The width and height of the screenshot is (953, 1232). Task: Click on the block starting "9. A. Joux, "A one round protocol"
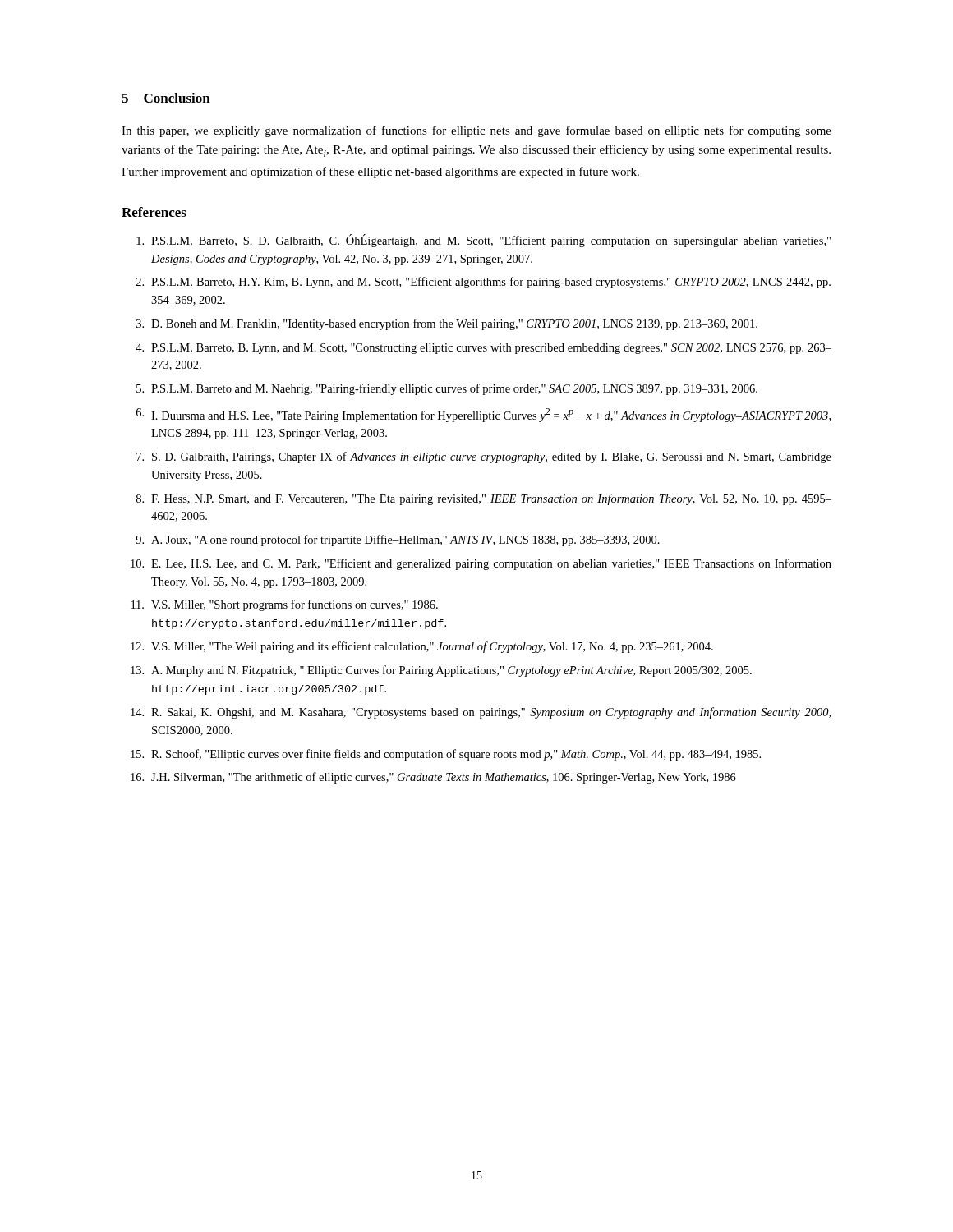pyautogui.click(x=476, y=541)
